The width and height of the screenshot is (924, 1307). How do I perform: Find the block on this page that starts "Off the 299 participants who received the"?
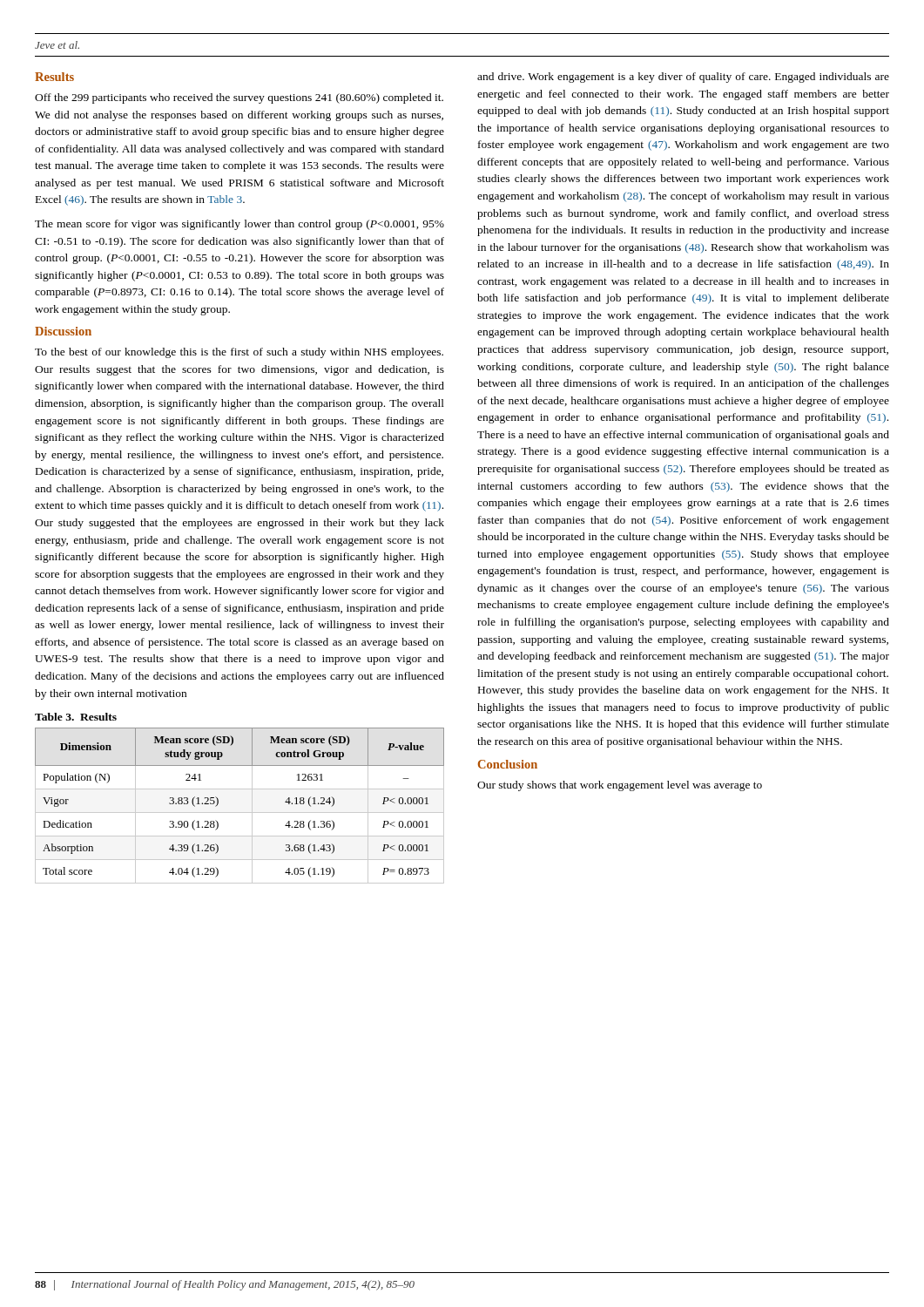coord(240,203)
